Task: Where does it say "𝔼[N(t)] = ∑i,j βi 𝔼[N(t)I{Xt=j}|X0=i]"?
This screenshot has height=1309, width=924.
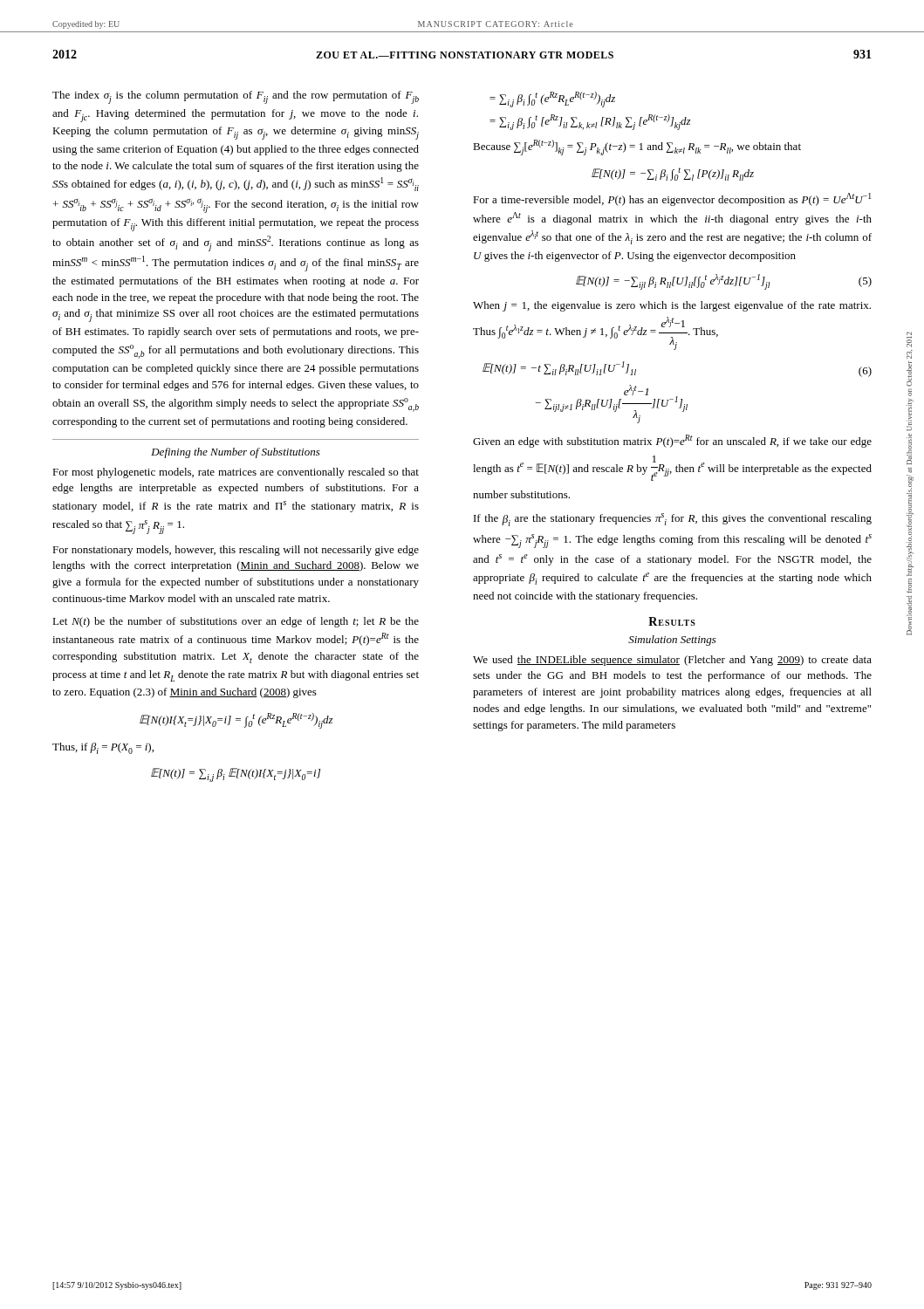Action: 236,774
